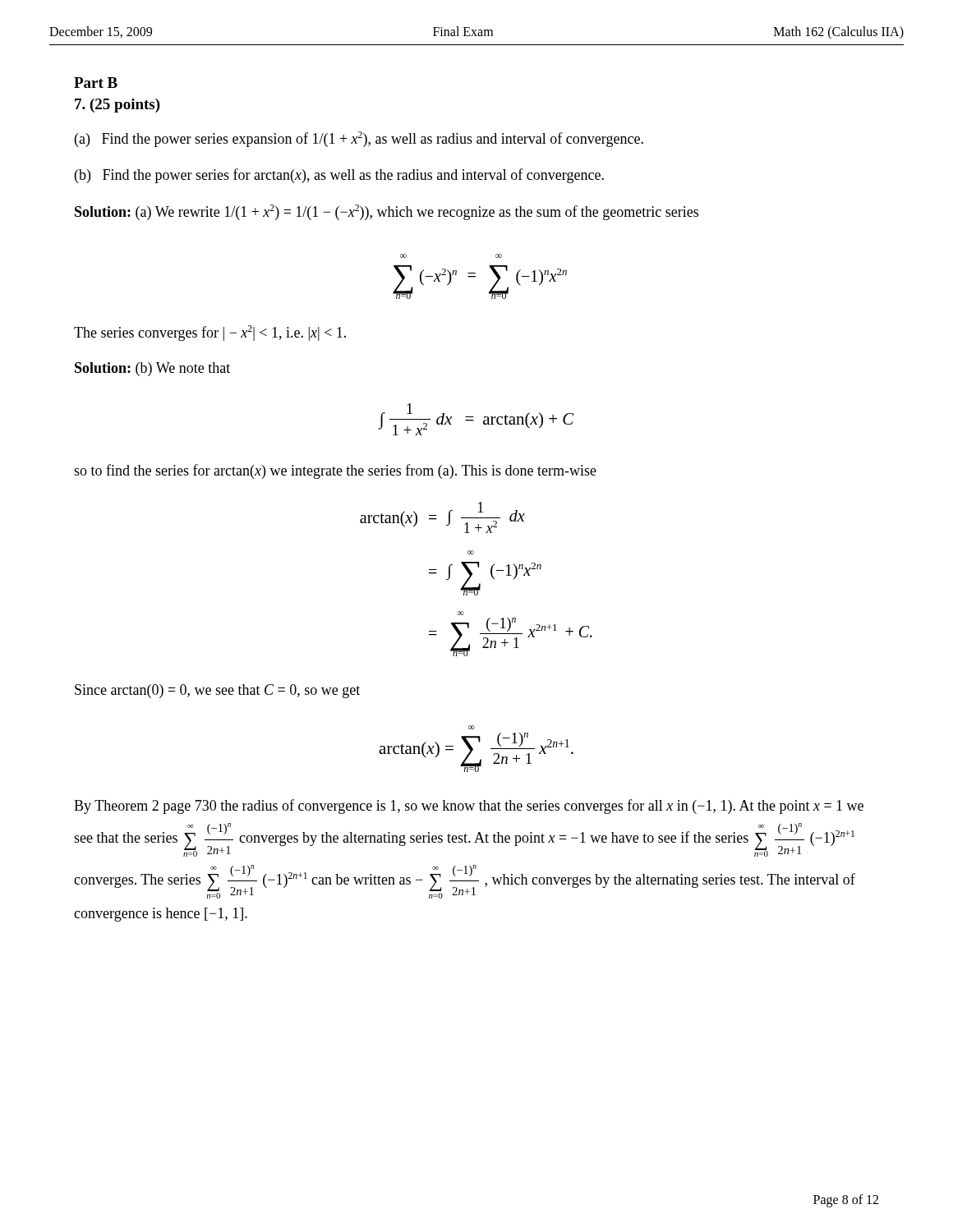Select the element starting "arctan(x) = ∫"
This screenshot has height=1232, width=953.
tap(476, 579)
